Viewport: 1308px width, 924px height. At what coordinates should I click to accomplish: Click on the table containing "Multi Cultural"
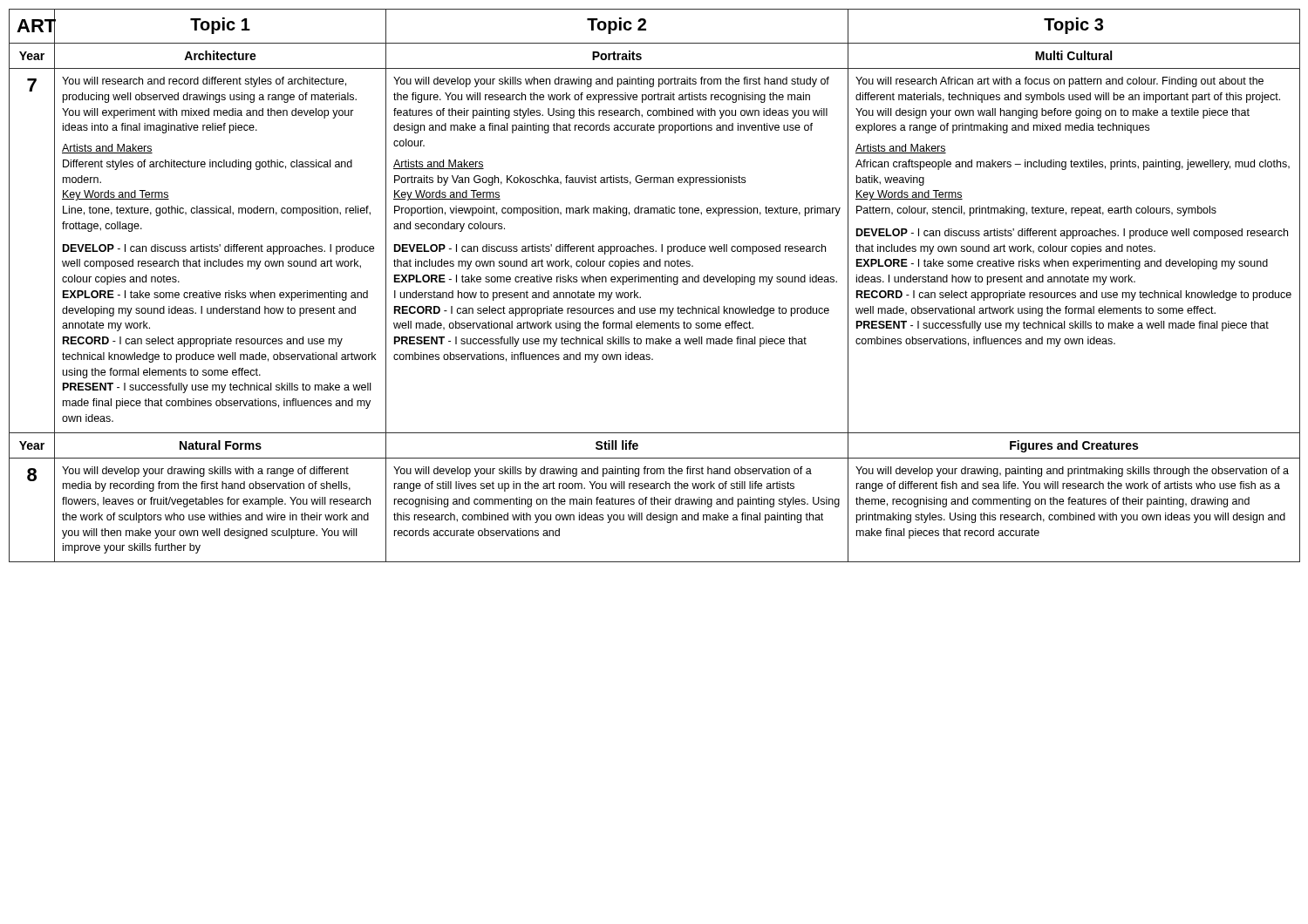654,285
